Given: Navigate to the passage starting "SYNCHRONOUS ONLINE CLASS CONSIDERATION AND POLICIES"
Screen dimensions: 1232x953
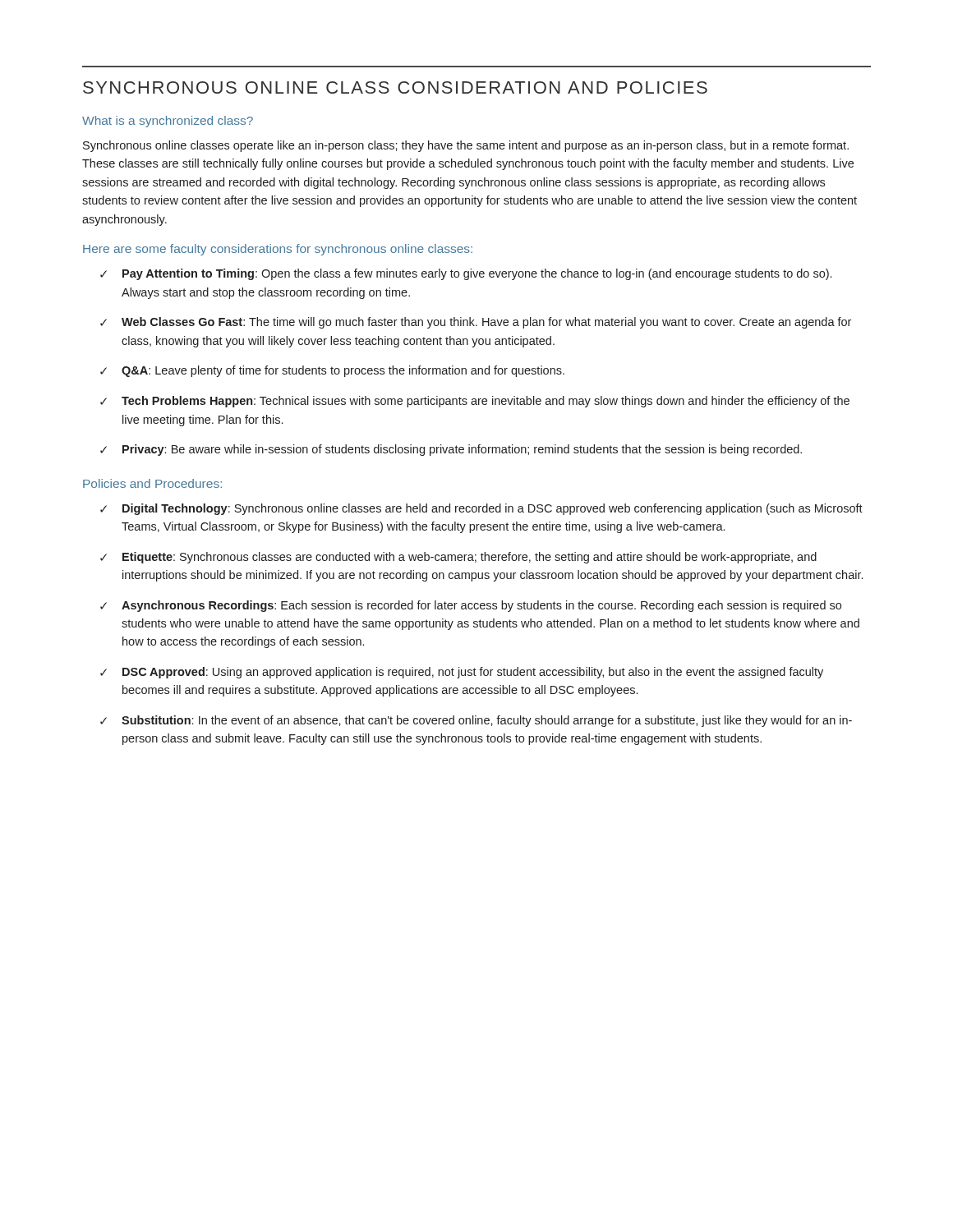Looking at the screenshot, I should tap(476, 88).
